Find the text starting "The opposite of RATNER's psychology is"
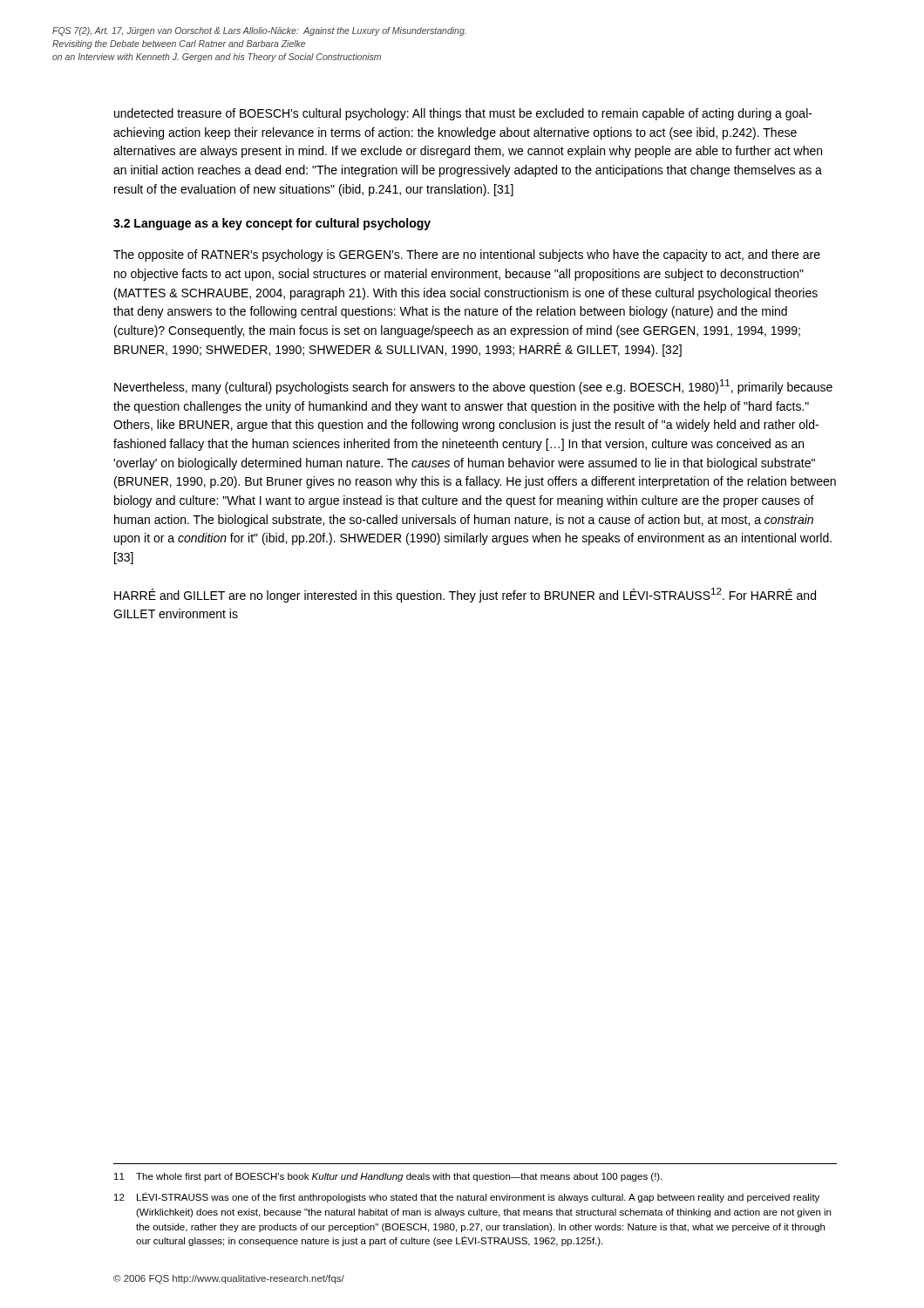Screen dimensions: 1308x924 (x=467, y=302)
